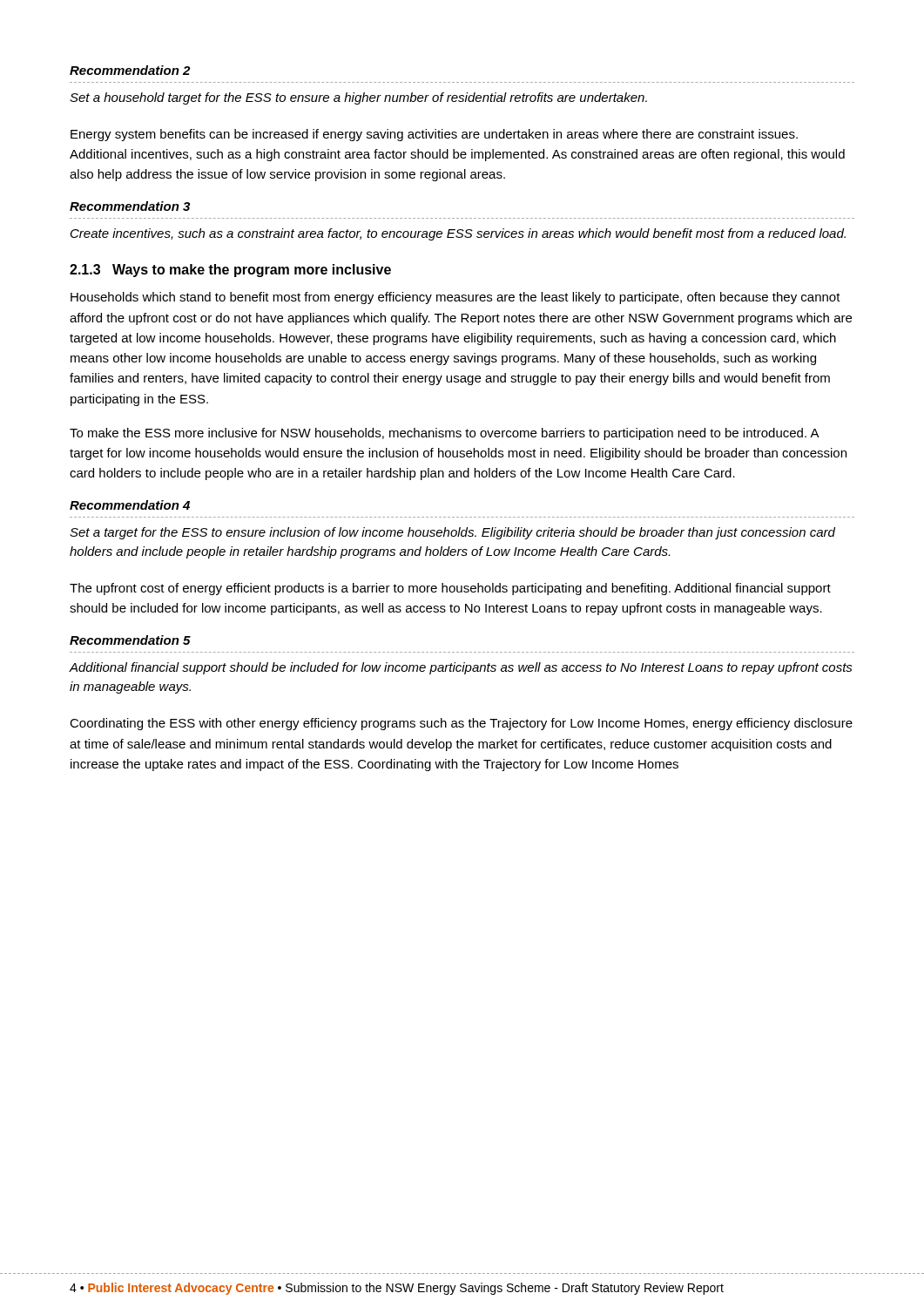Click on the text block starting "Set a target for the ESS to"

point(452,542)
